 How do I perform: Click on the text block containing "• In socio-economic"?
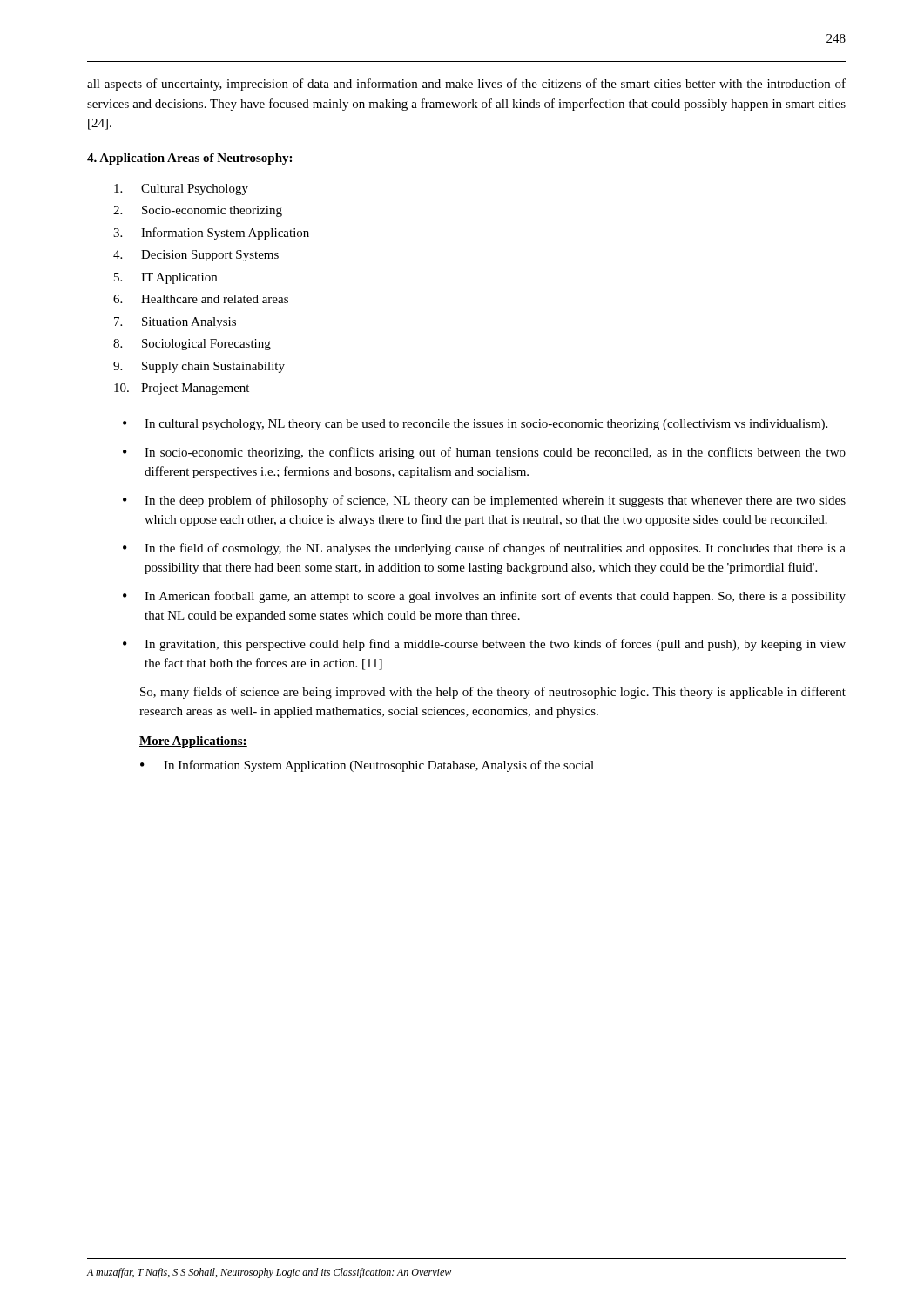click(484, 462)
